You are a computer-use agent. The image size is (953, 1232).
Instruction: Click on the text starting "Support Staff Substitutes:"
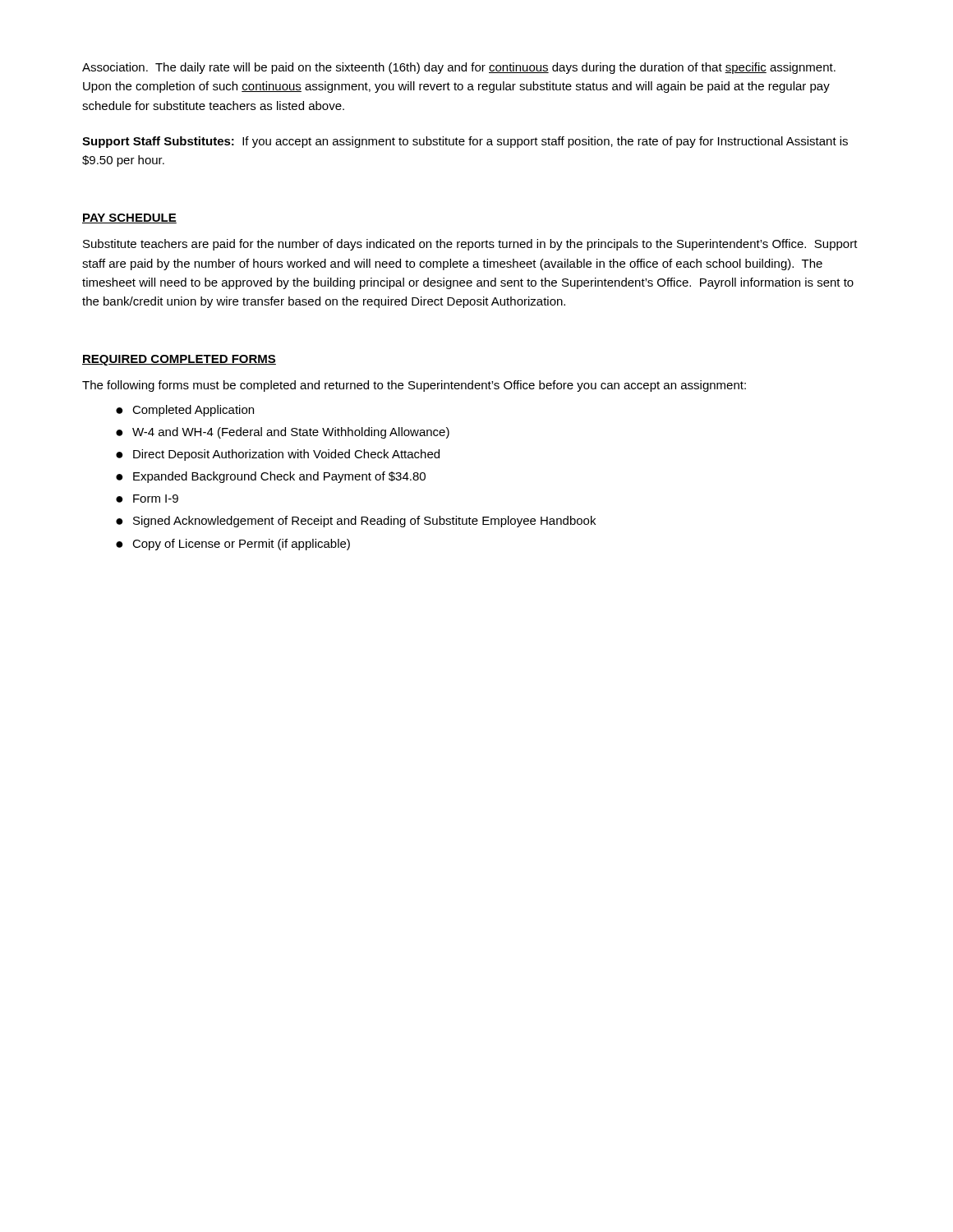pyautogui.click(x=465, y=150)
